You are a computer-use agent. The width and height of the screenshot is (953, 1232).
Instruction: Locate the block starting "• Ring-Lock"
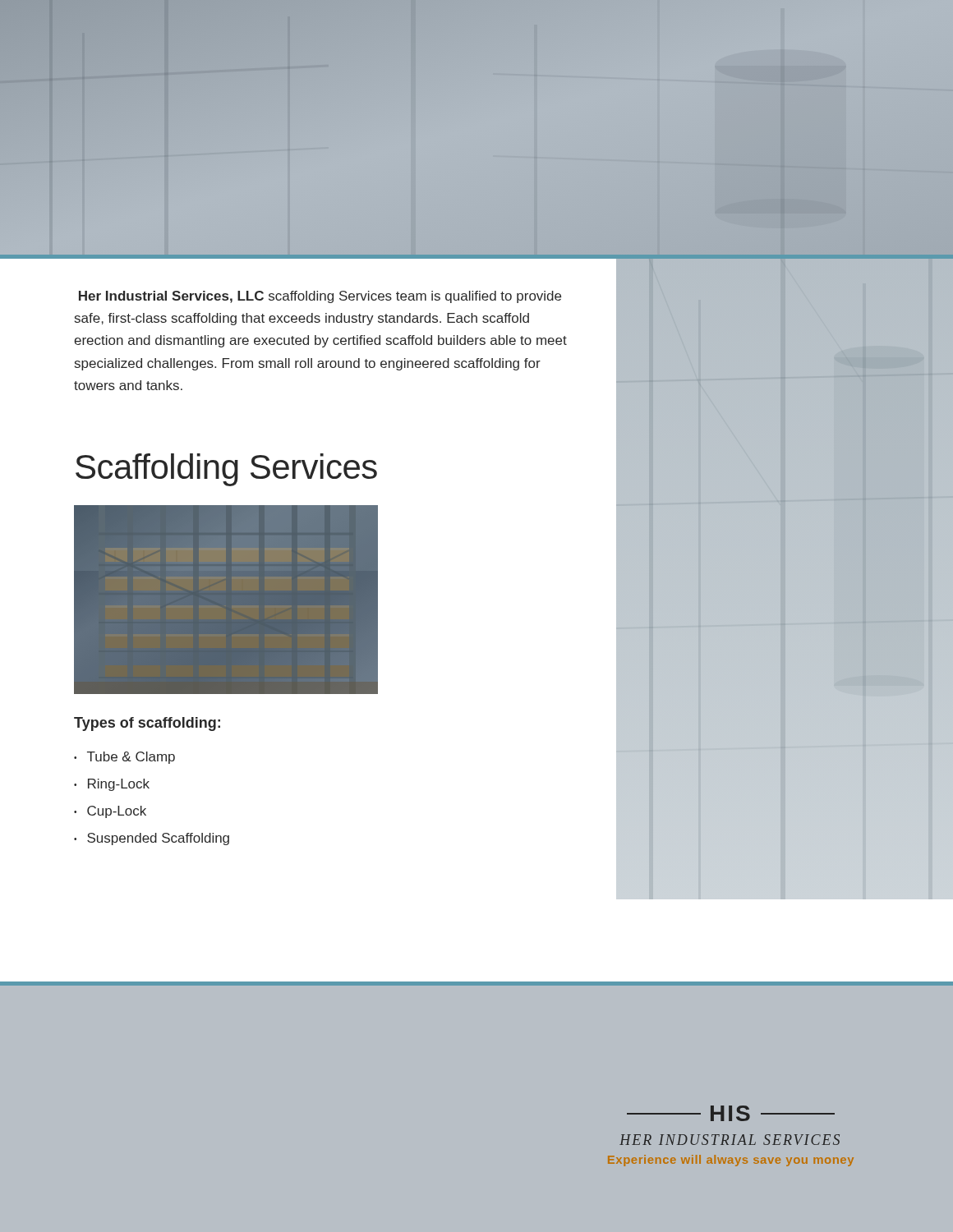(112, 784)
